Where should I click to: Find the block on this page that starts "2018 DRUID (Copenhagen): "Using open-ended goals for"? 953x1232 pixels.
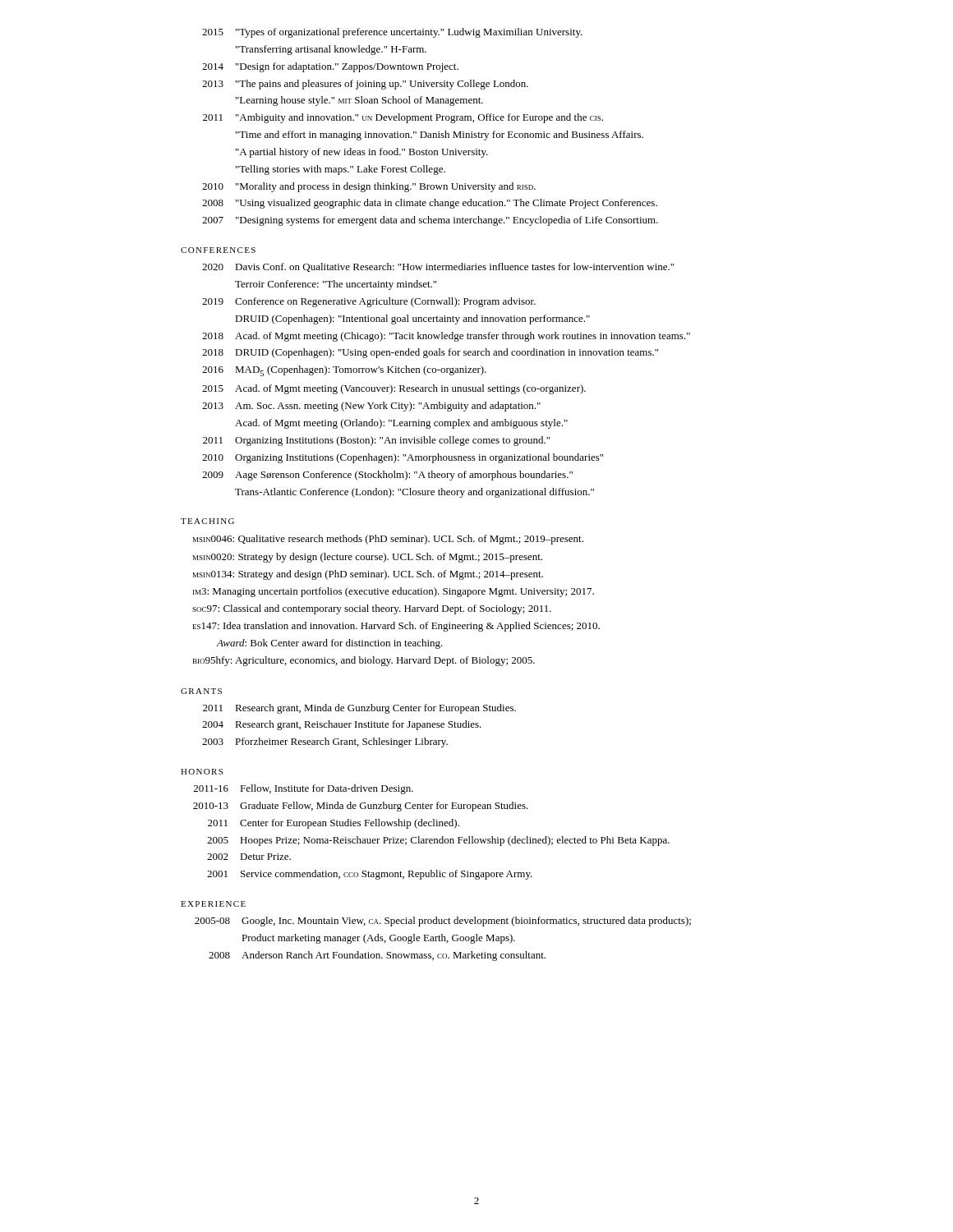pos(534,353)
